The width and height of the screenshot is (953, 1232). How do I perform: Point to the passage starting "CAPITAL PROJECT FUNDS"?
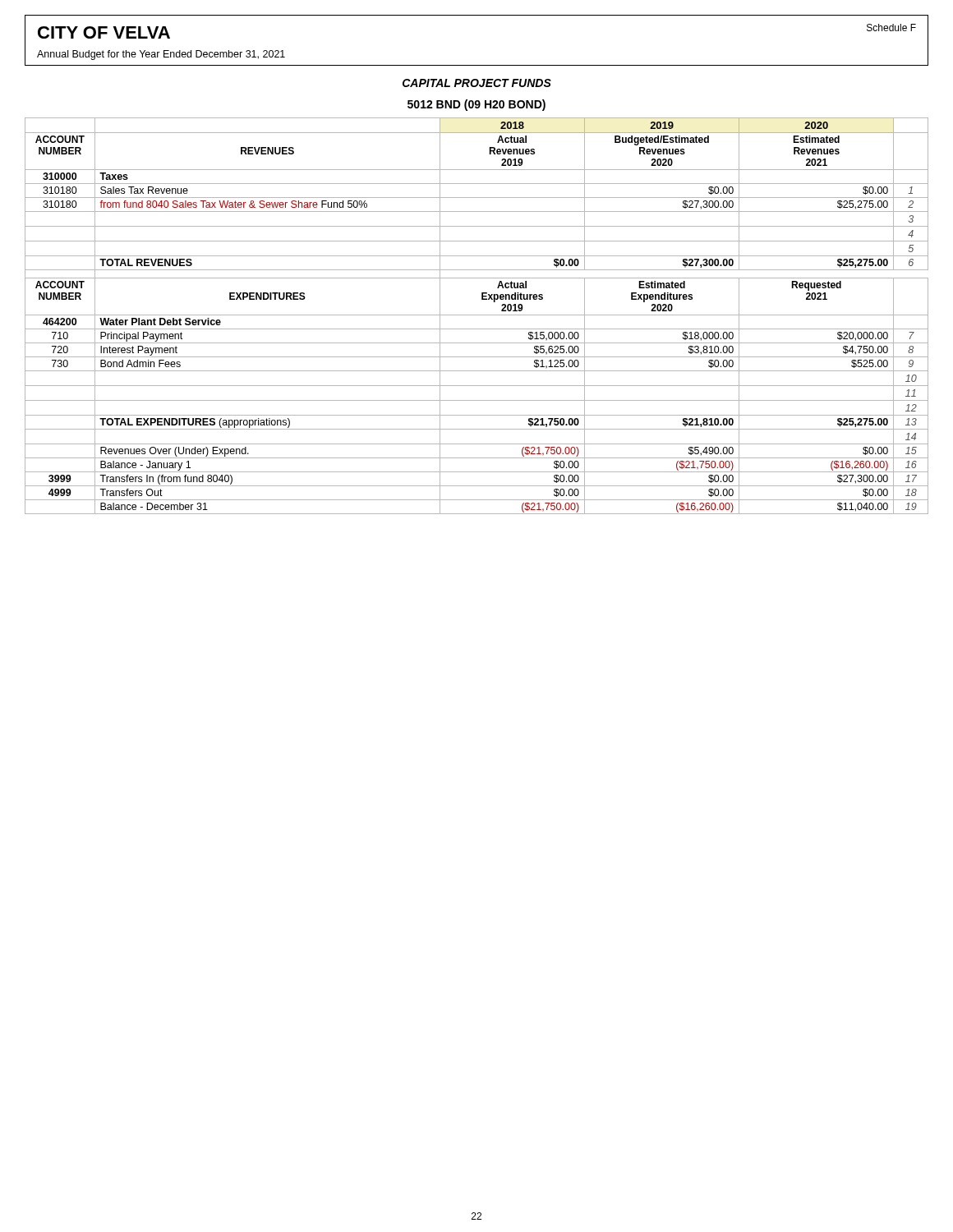pyautogui.click(x=476, y=83)
